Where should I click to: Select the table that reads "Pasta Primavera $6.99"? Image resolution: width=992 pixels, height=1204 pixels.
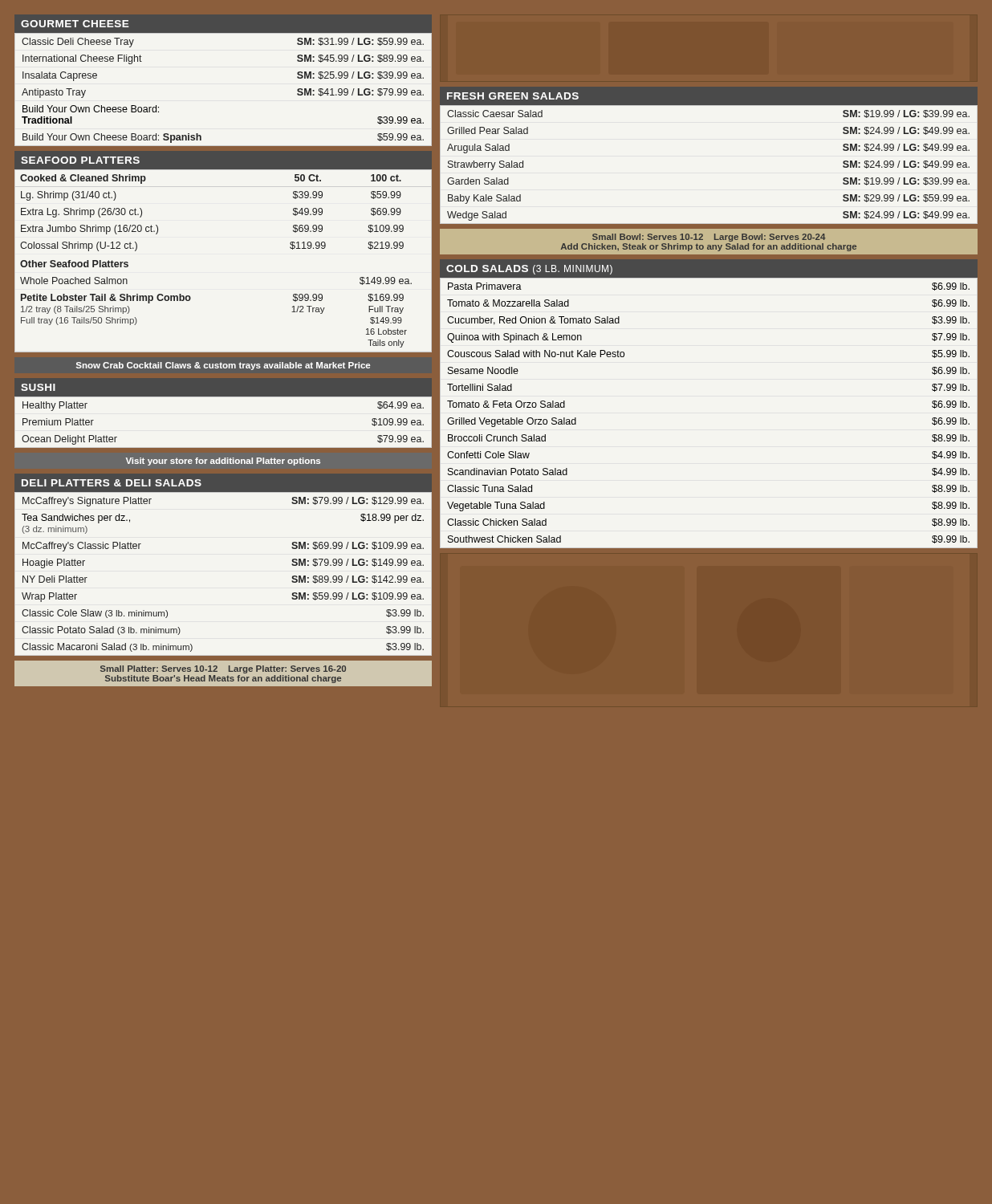coord(709,413)
